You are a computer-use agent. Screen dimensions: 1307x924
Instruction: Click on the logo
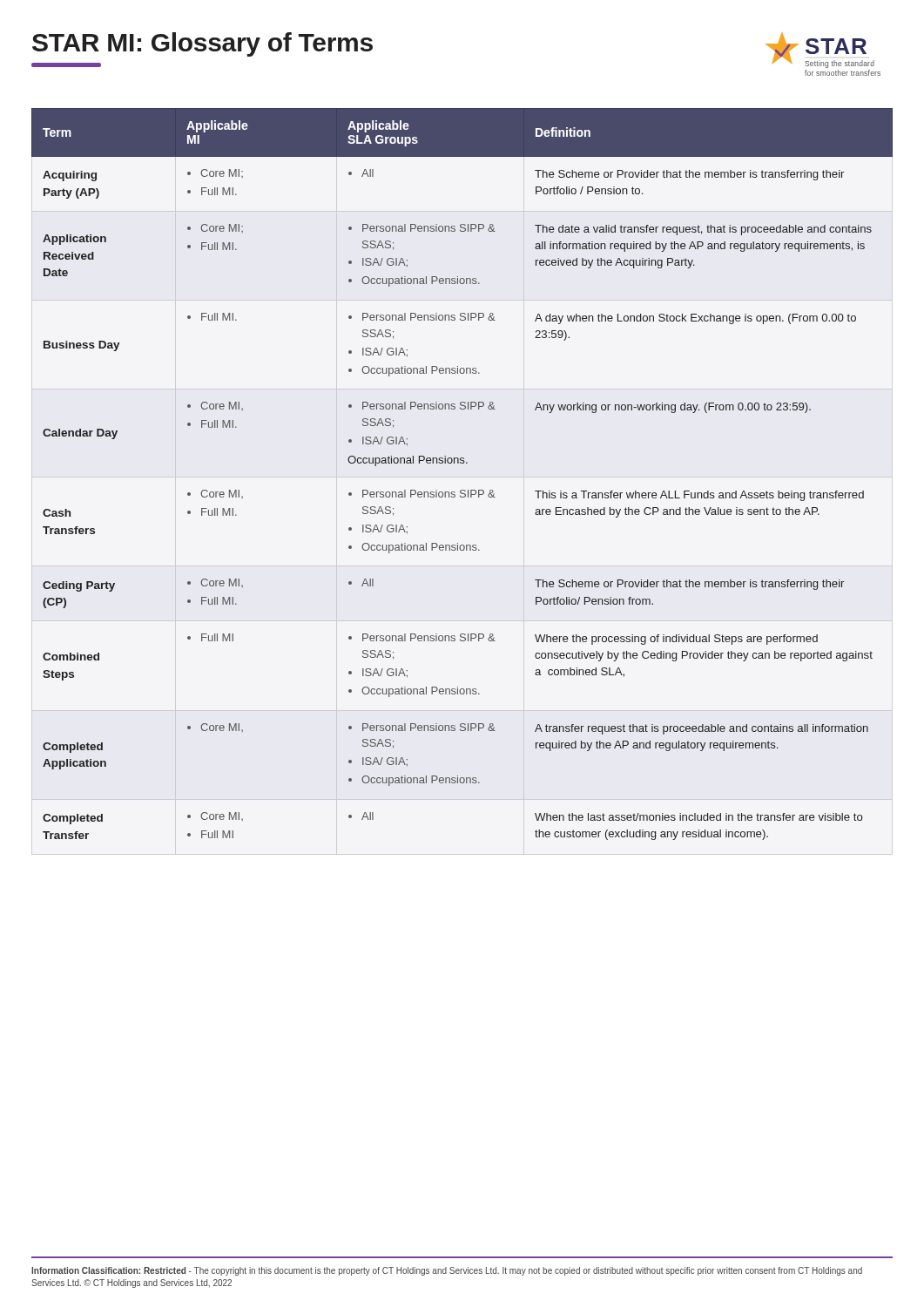[825, 61]
